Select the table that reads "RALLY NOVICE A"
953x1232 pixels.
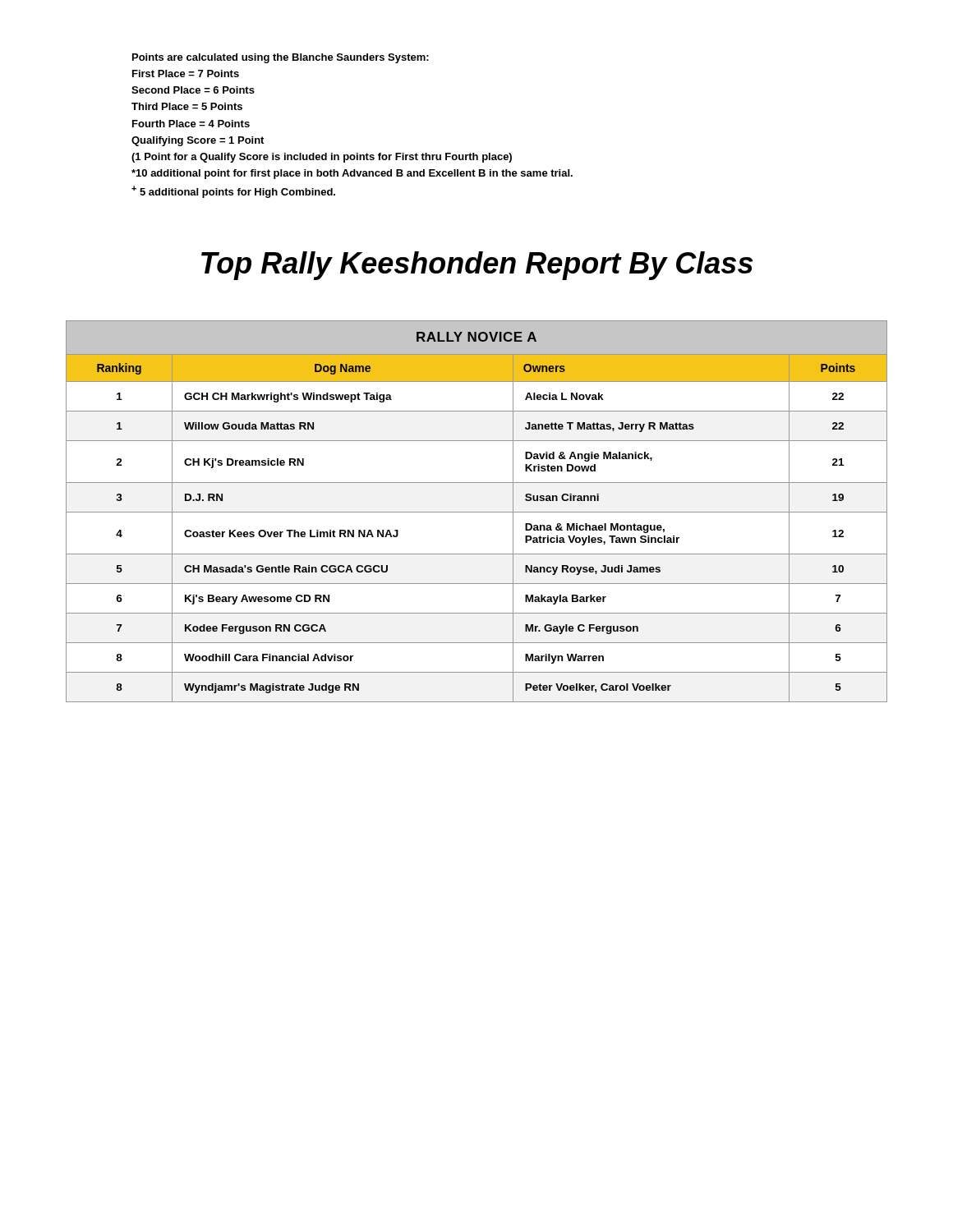click(x=476, y=511)
